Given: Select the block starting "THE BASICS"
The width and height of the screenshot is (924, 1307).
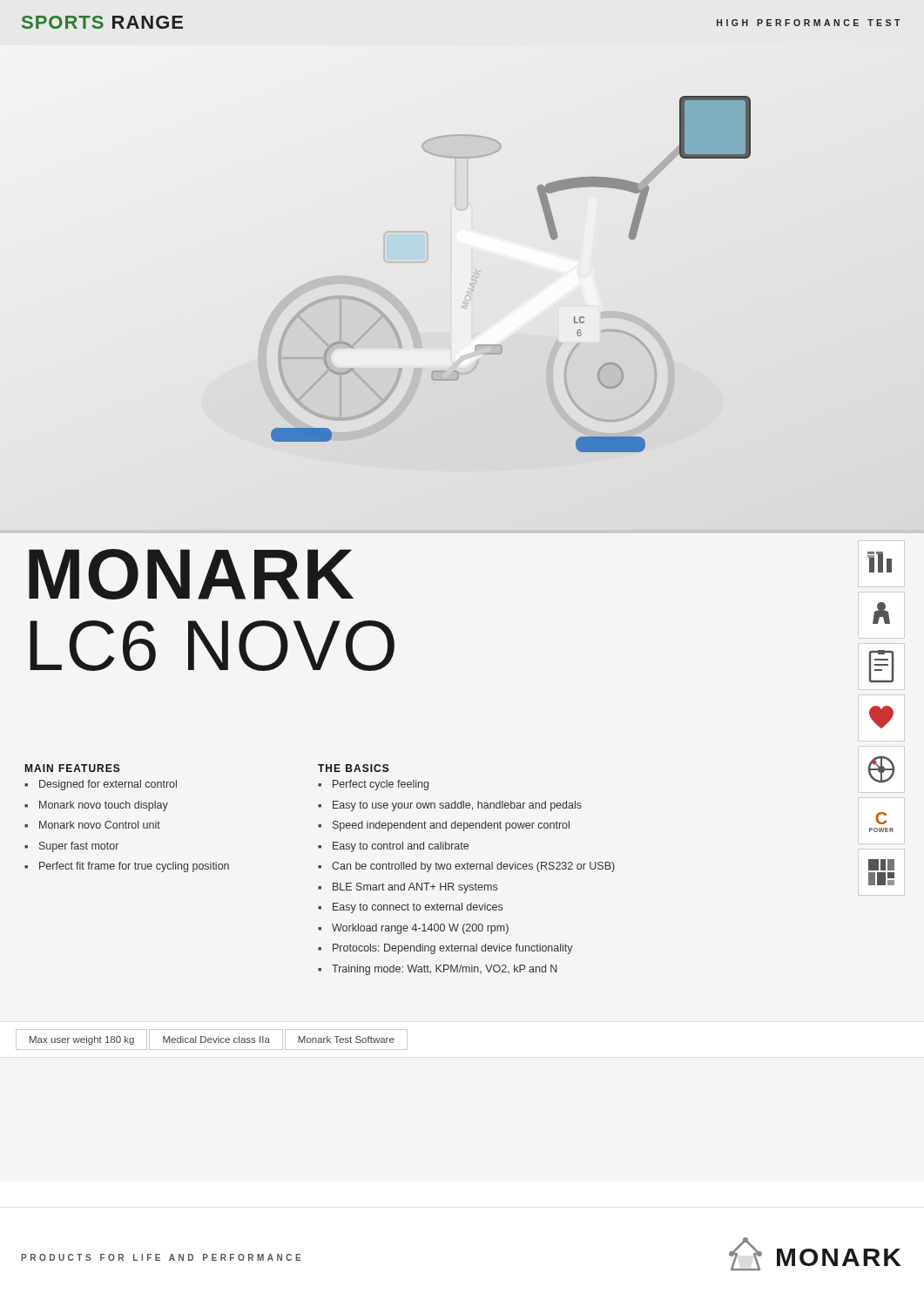Looking at the screenshot, I should (x=354, y=769).
